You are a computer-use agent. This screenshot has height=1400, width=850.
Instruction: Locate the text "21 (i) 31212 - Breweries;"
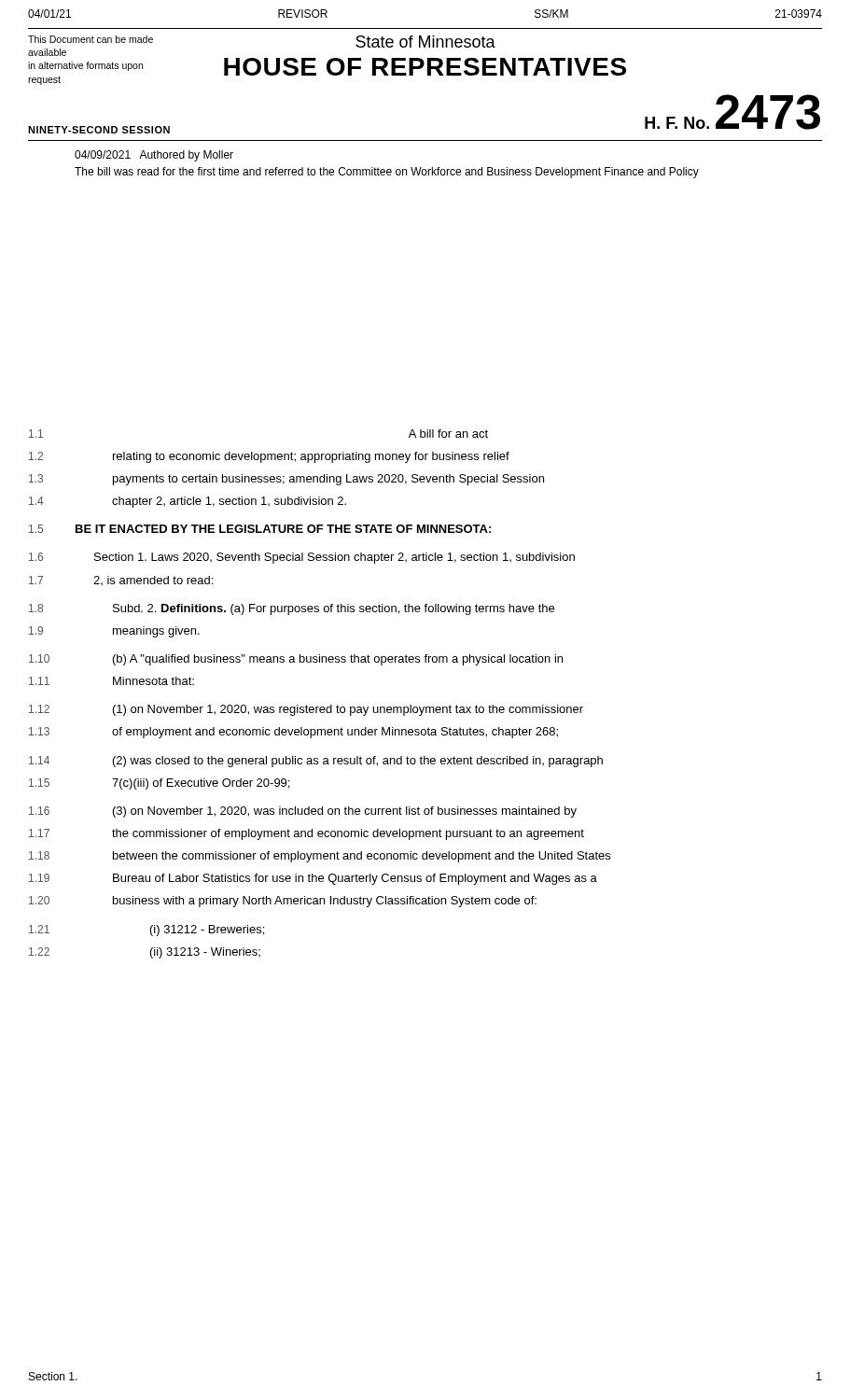40,930
